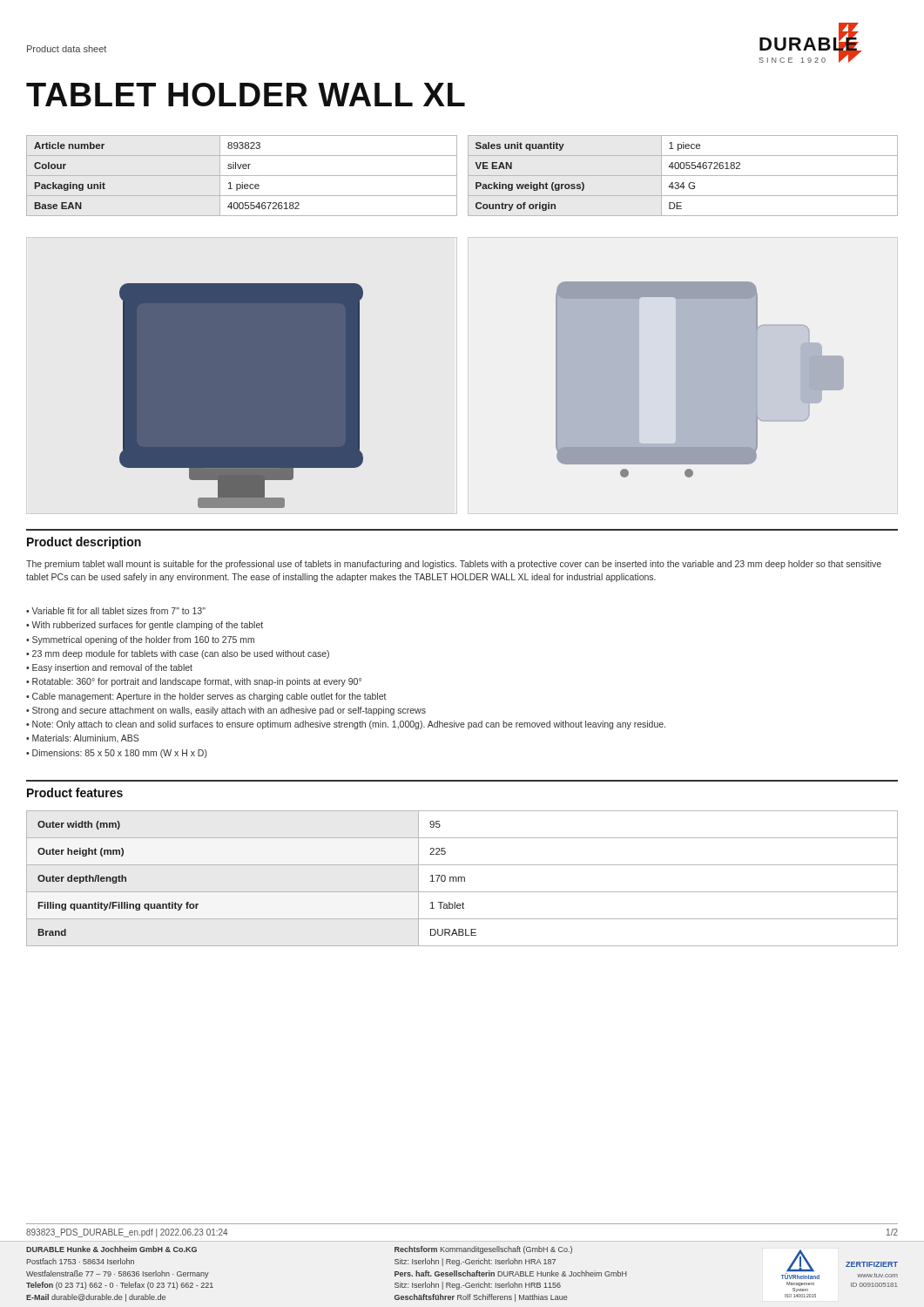The height and width of the screenshot is (1307, 924).
Task: Find the table that mentions "Outer width (mm)"
Action: (x=462, y=878)
